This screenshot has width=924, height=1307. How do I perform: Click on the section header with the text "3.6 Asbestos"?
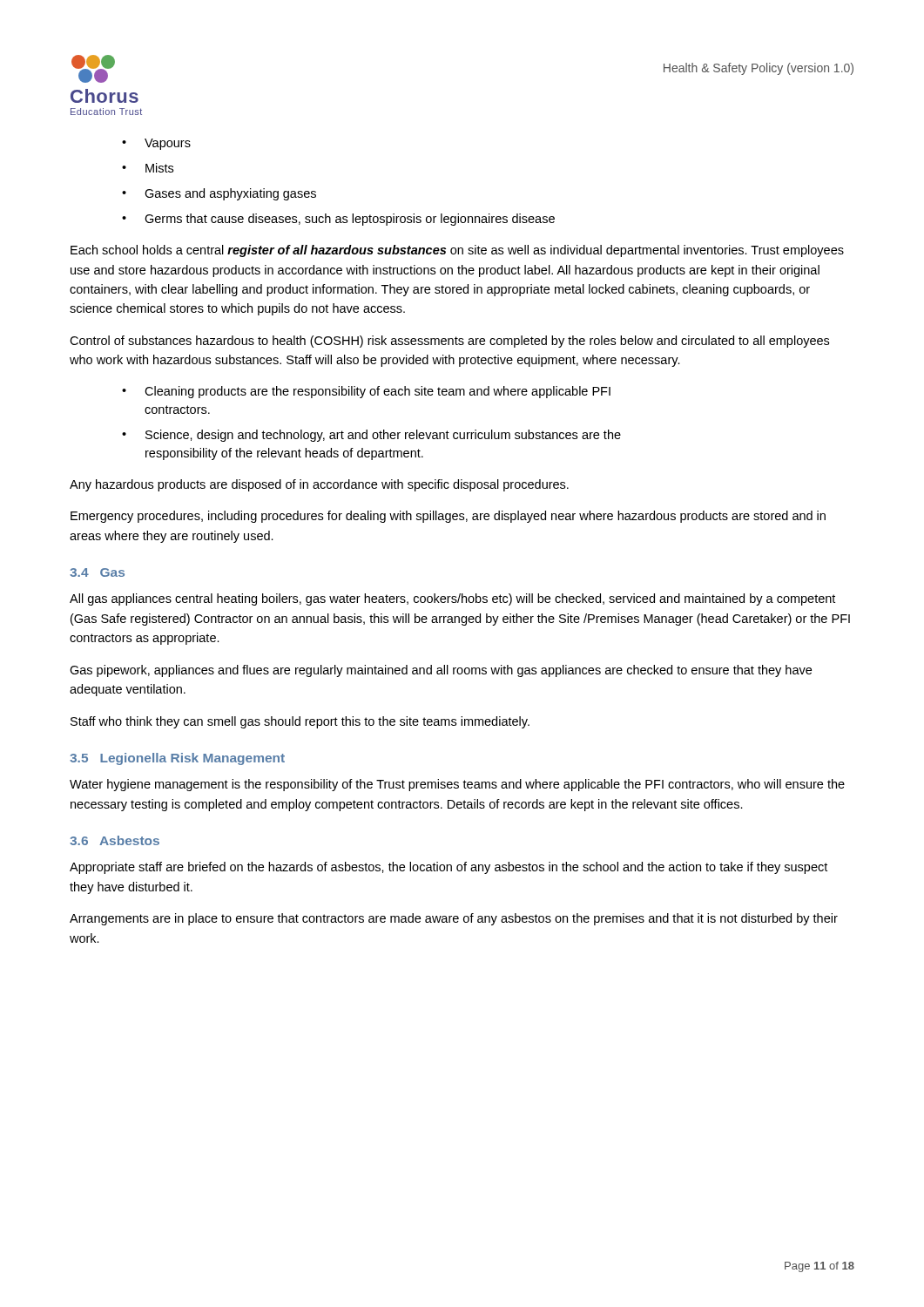(x=115, y=840)
